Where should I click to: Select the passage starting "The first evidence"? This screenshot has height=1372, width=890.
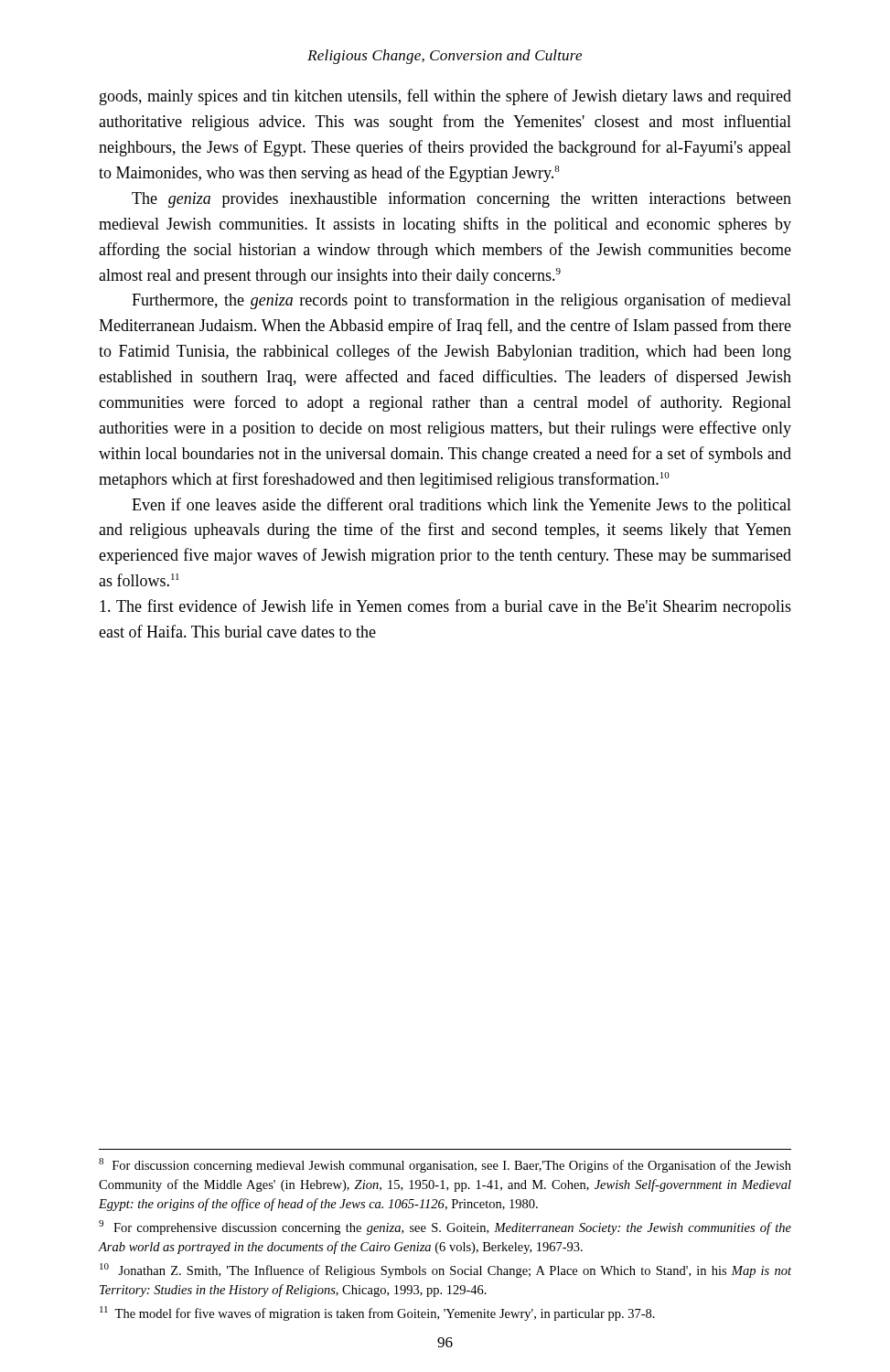click(x=445, y=620)
